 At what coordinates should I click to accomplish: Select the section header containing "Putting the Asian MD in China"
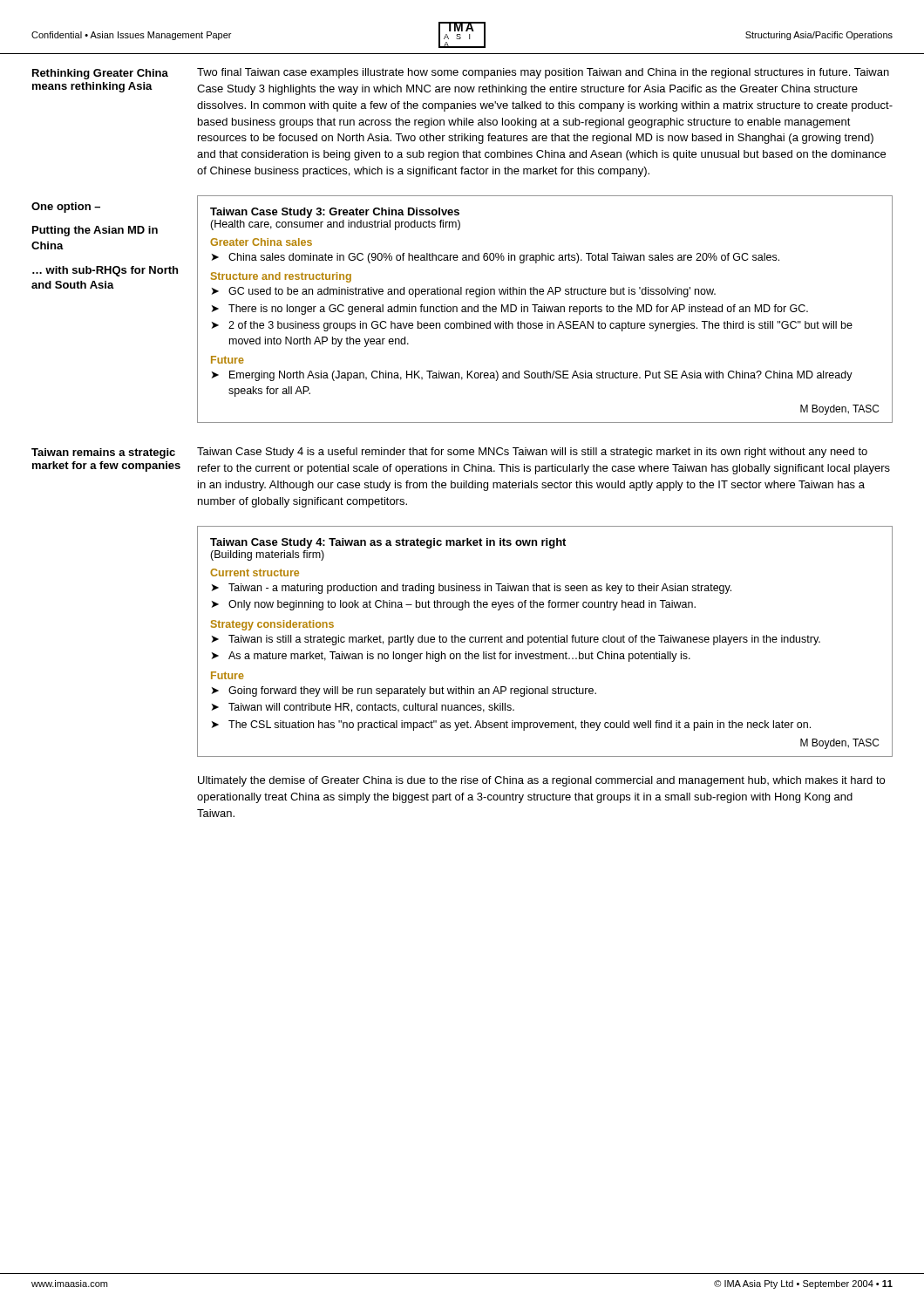tap(95, 238)
